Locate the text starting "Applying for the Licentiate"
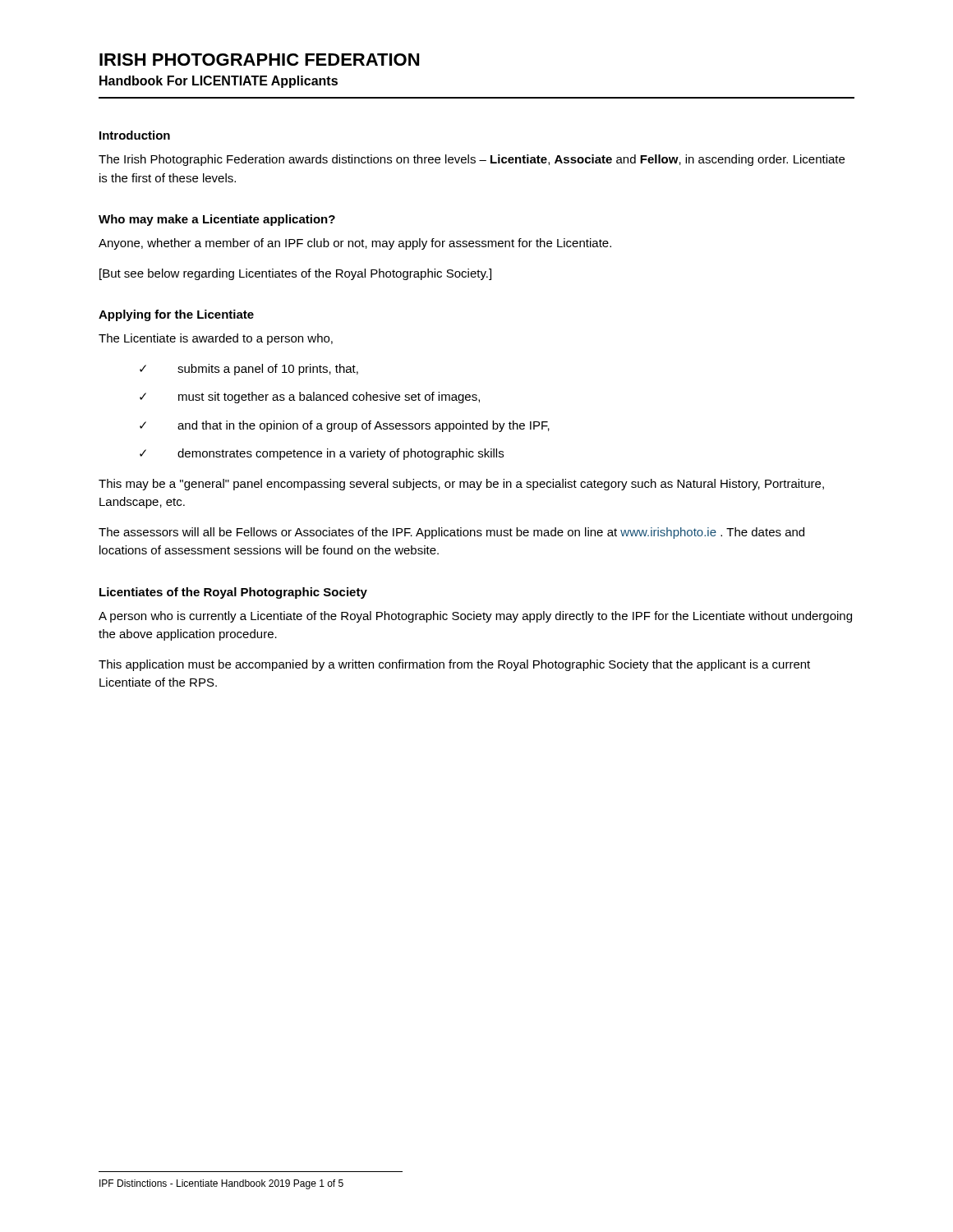 [x=176, y=315]
